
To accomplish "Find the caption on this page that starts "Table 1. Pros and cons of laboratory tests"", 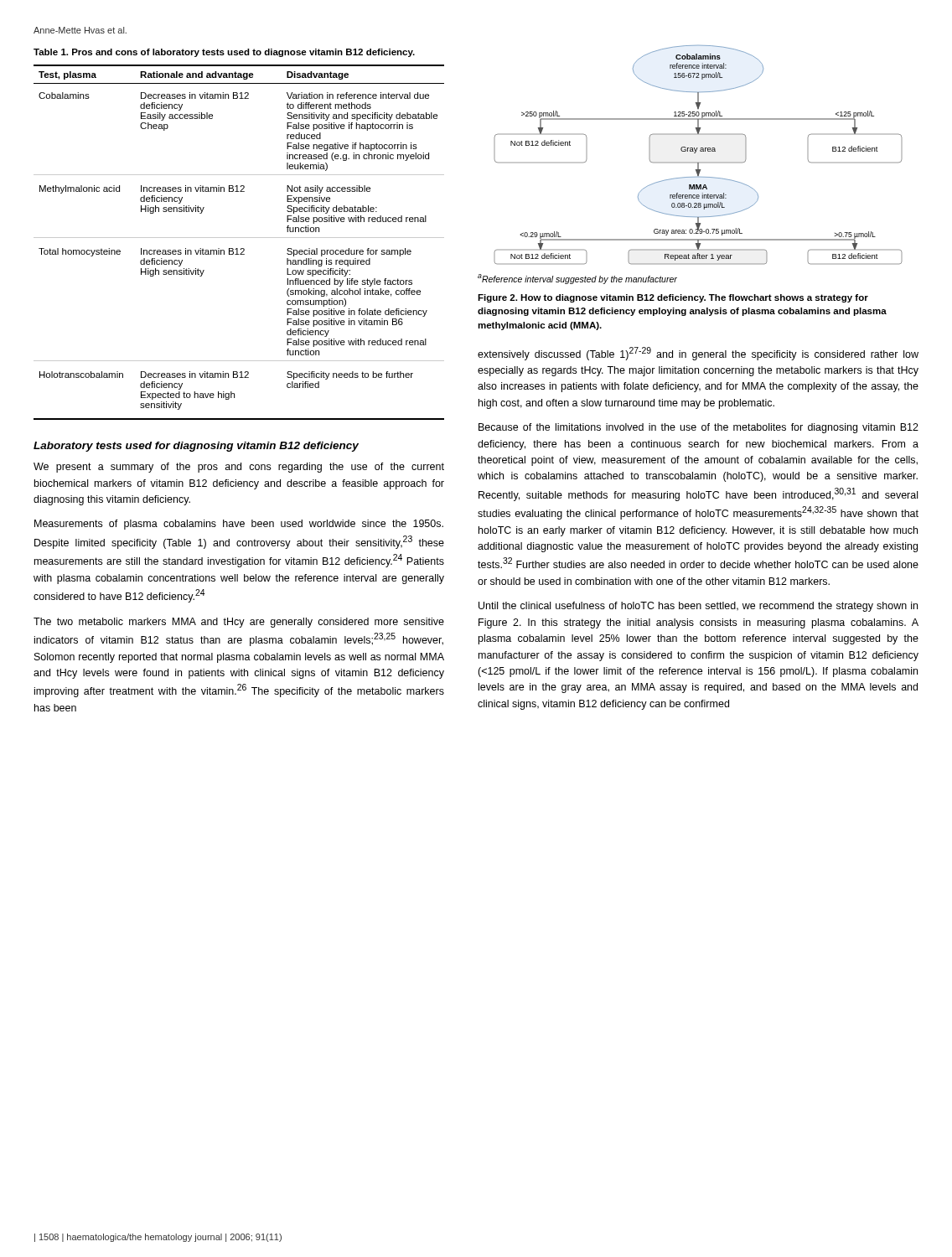I will tap(224, 52).
